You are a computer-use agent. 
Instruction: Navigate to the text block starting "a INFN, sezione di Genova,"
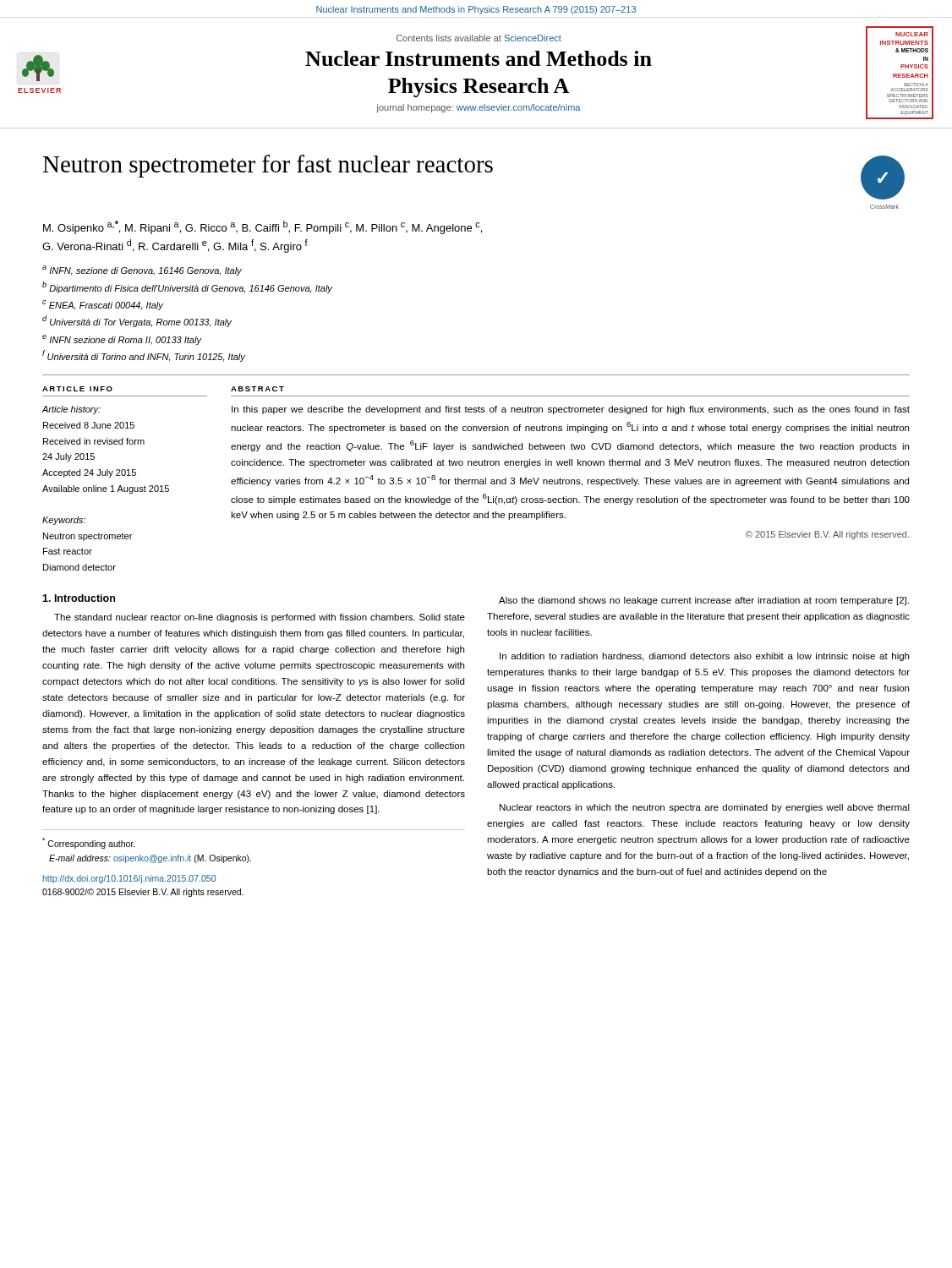(142, 271)
